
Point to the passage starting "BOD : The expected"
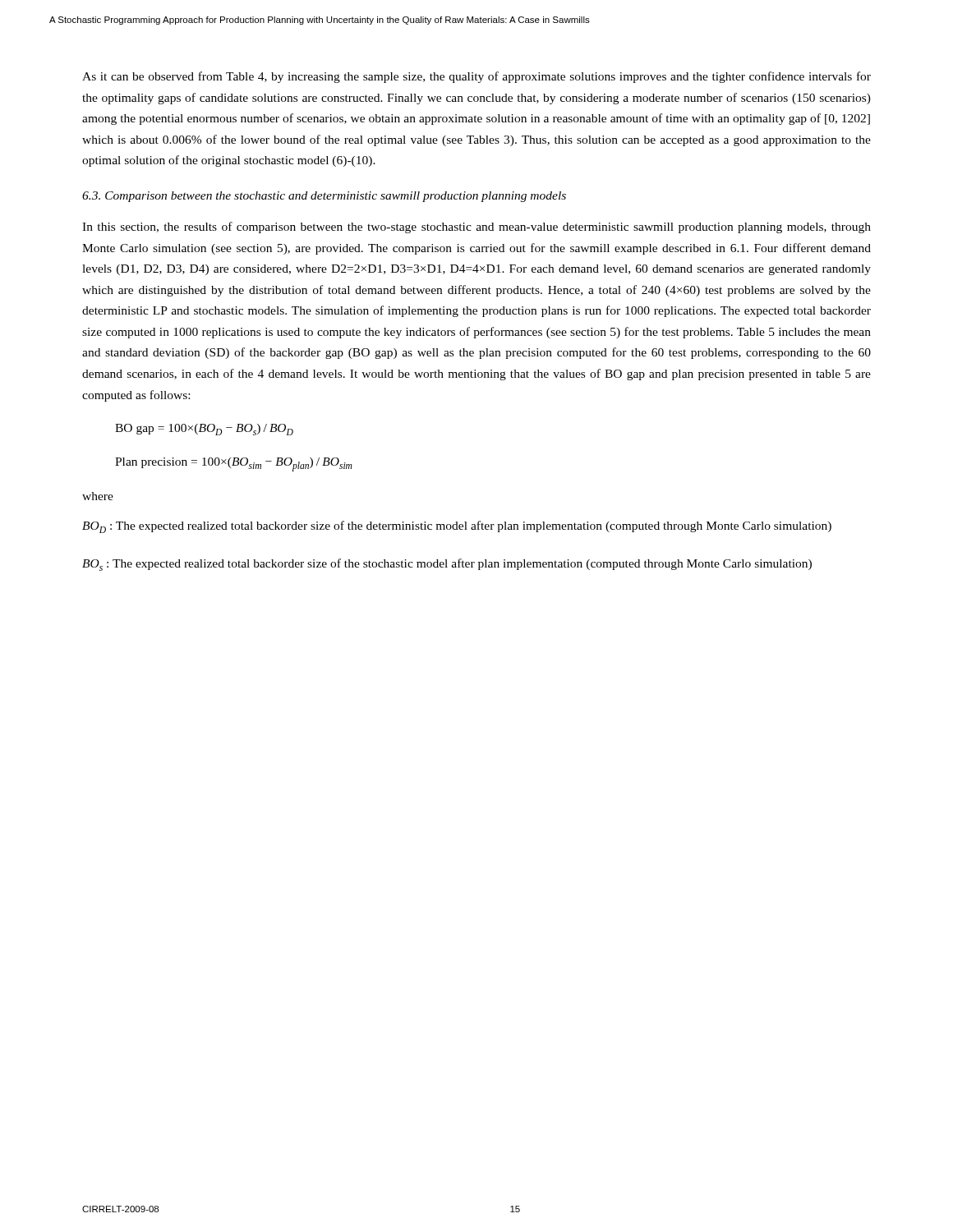pyautogui.click(x=457, y=527)
